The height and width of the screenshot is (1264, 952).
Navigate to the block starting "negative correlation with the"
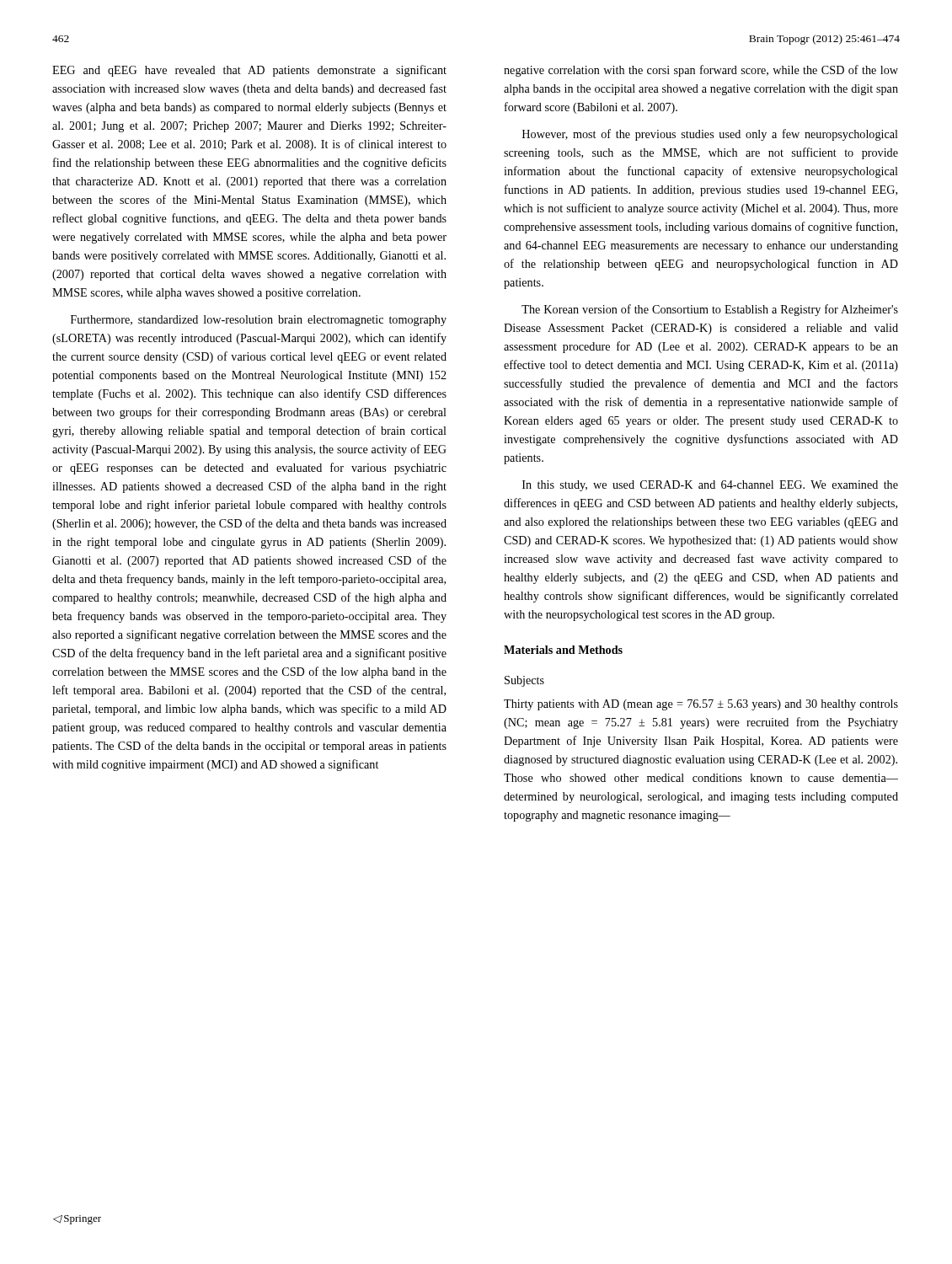coord(701,88)
